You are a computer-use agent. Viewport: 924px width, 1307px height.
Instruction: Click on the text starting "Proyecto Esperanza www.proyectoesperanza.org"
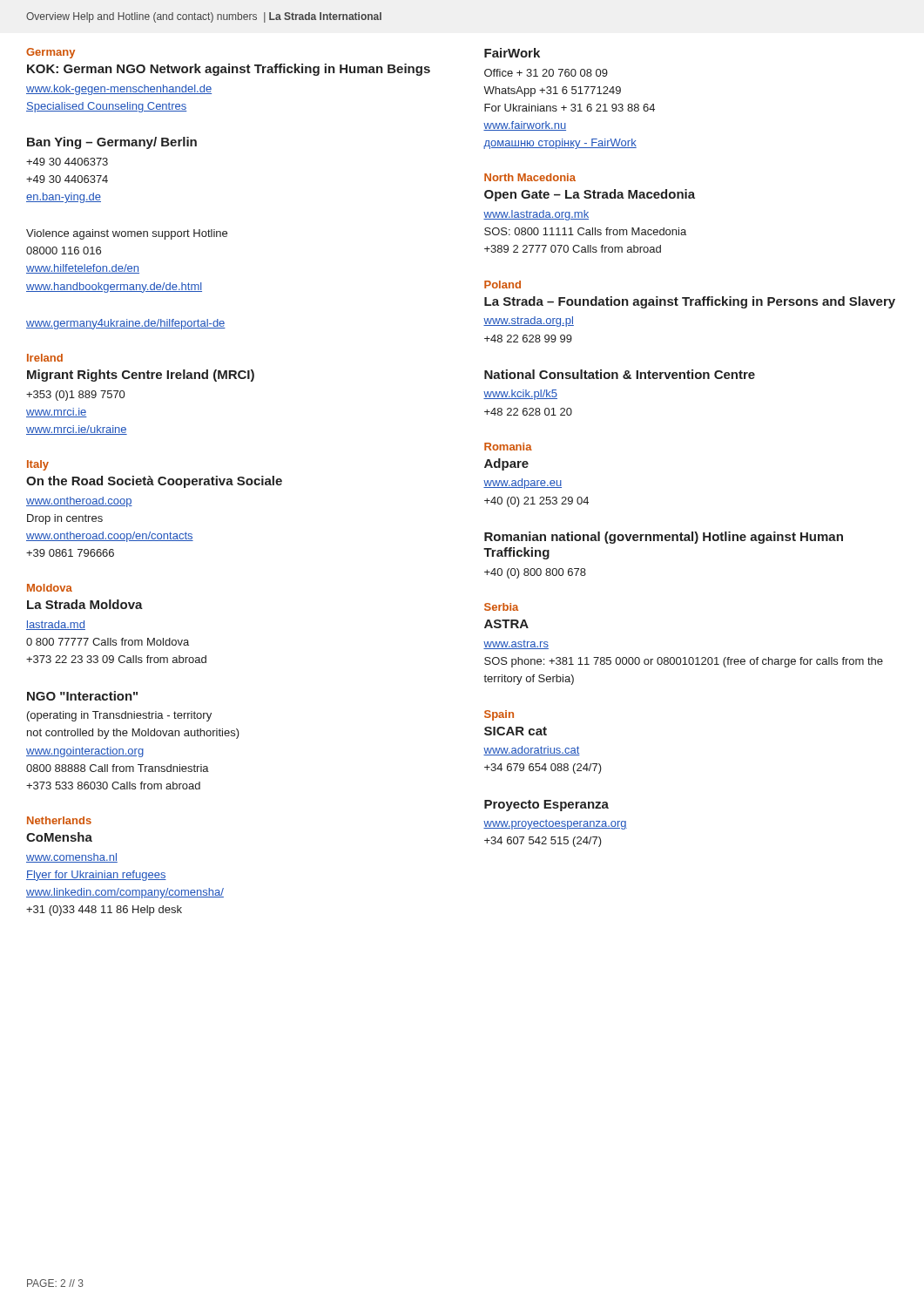tap(546, 806)
